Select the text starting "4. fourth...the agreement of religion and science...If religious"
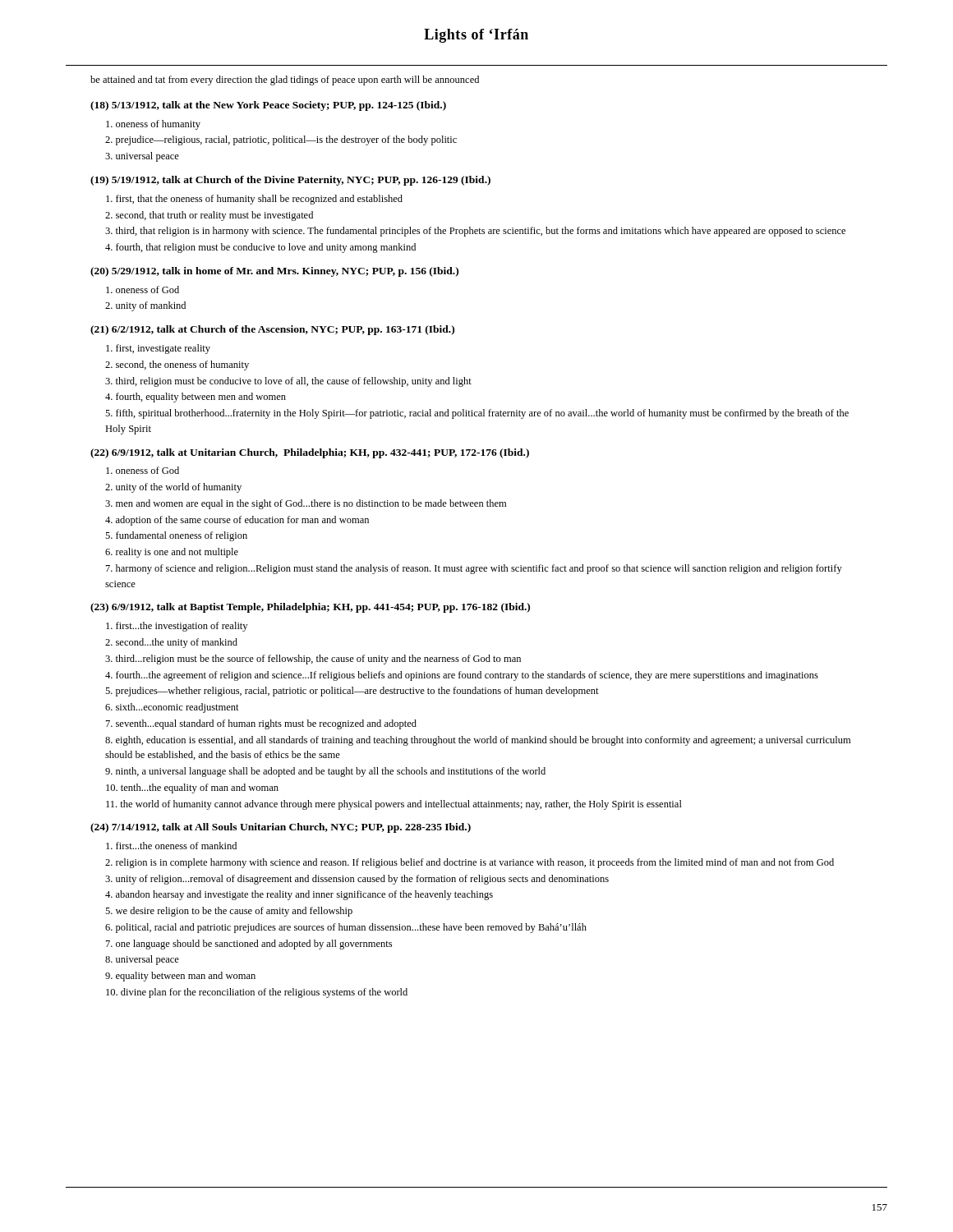This screenshot has width=953, height=1232. point(462,675)
